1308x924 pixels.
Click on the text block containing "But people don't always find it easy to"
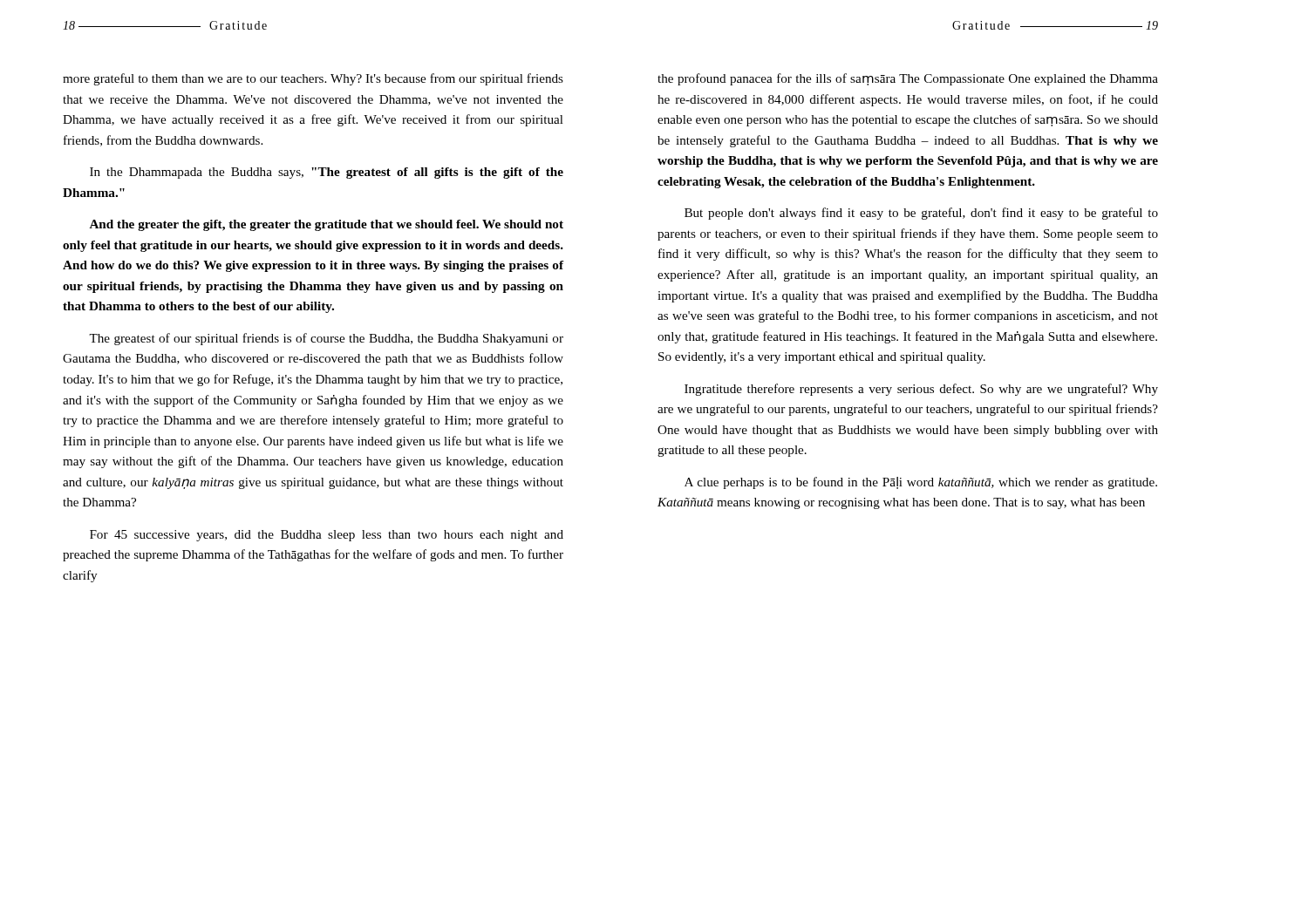(908, 285)
